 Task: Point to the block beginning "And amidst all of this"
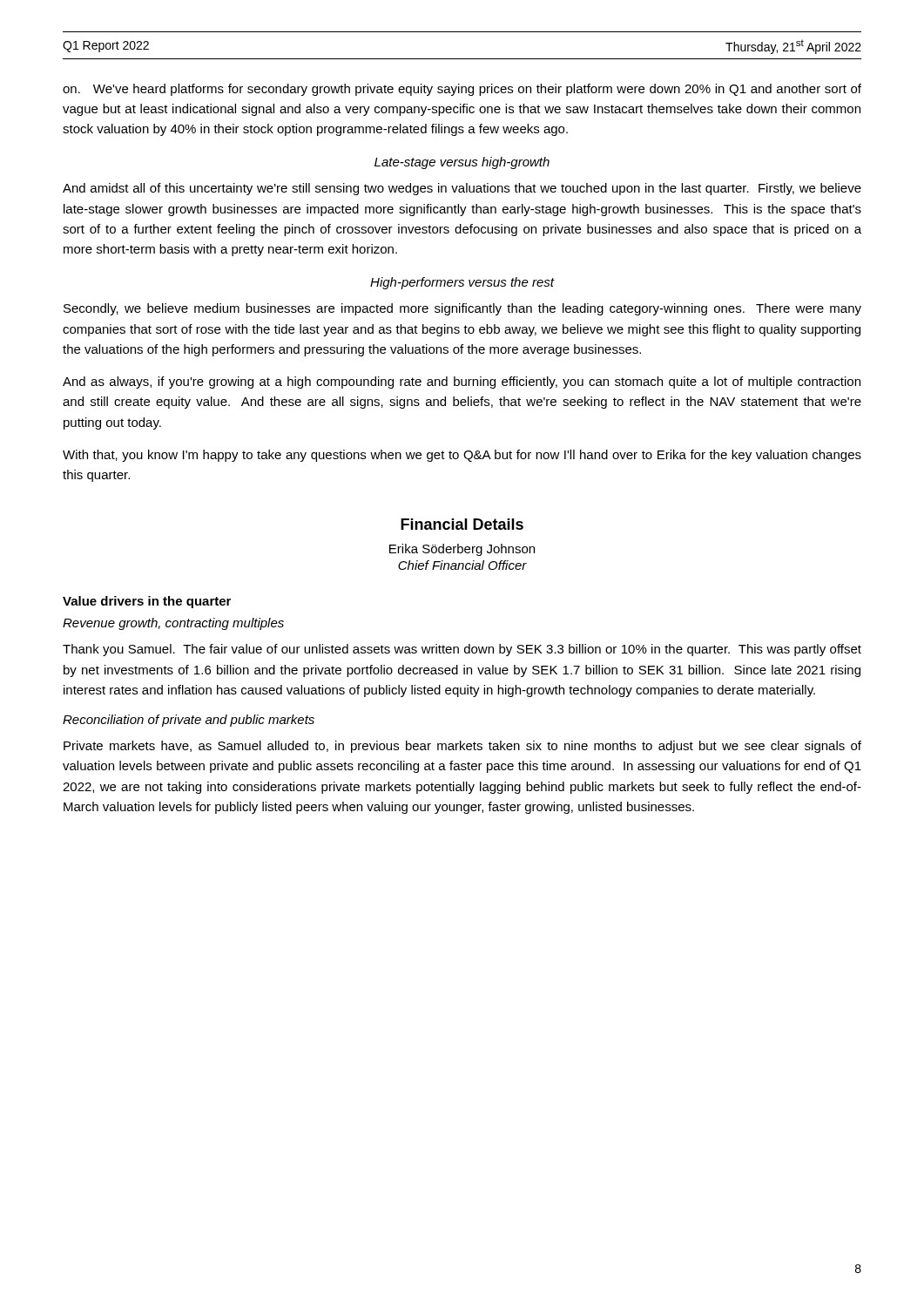462,219
